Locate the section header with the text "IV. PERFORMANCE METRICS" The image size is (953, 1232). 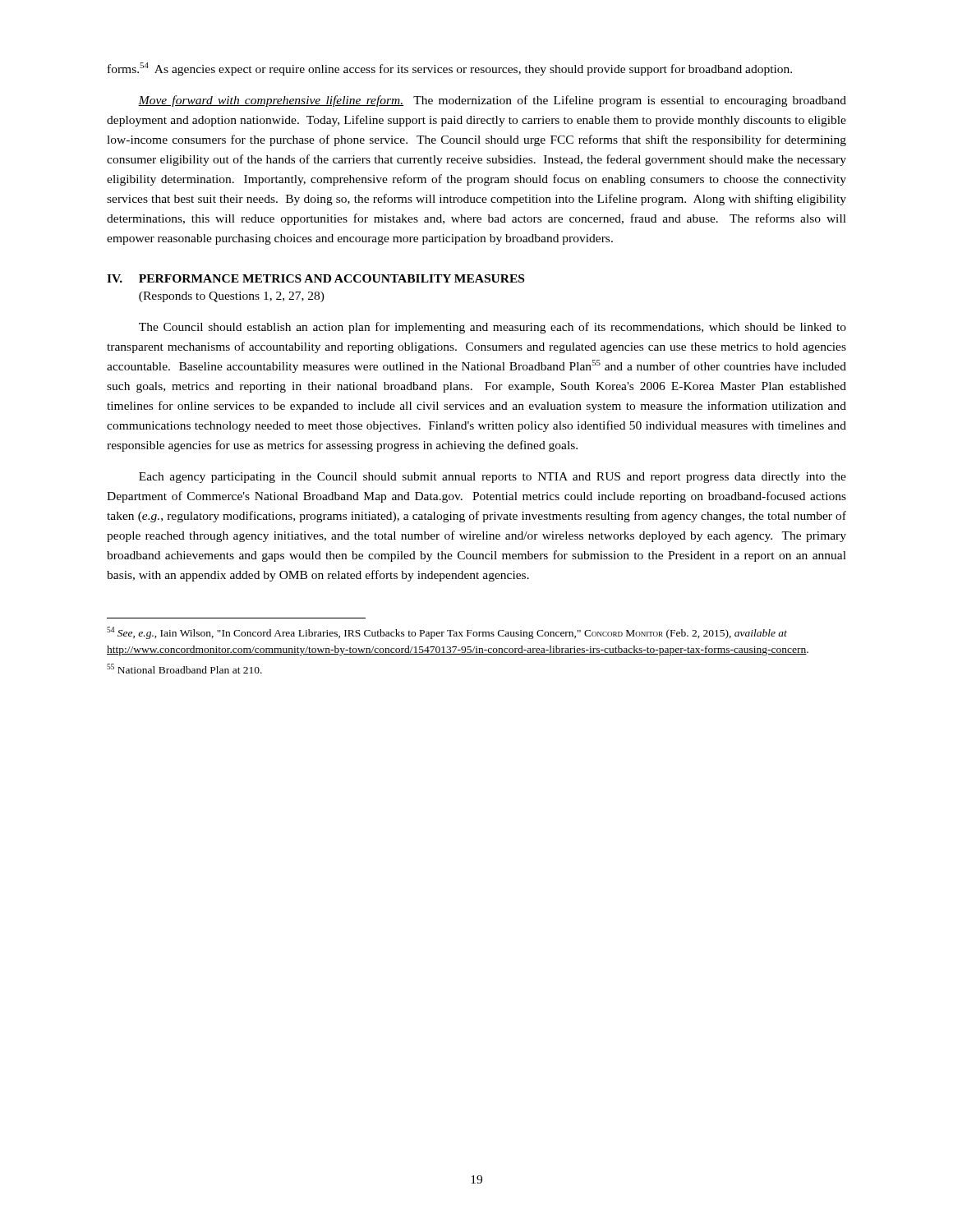(476, 288)
